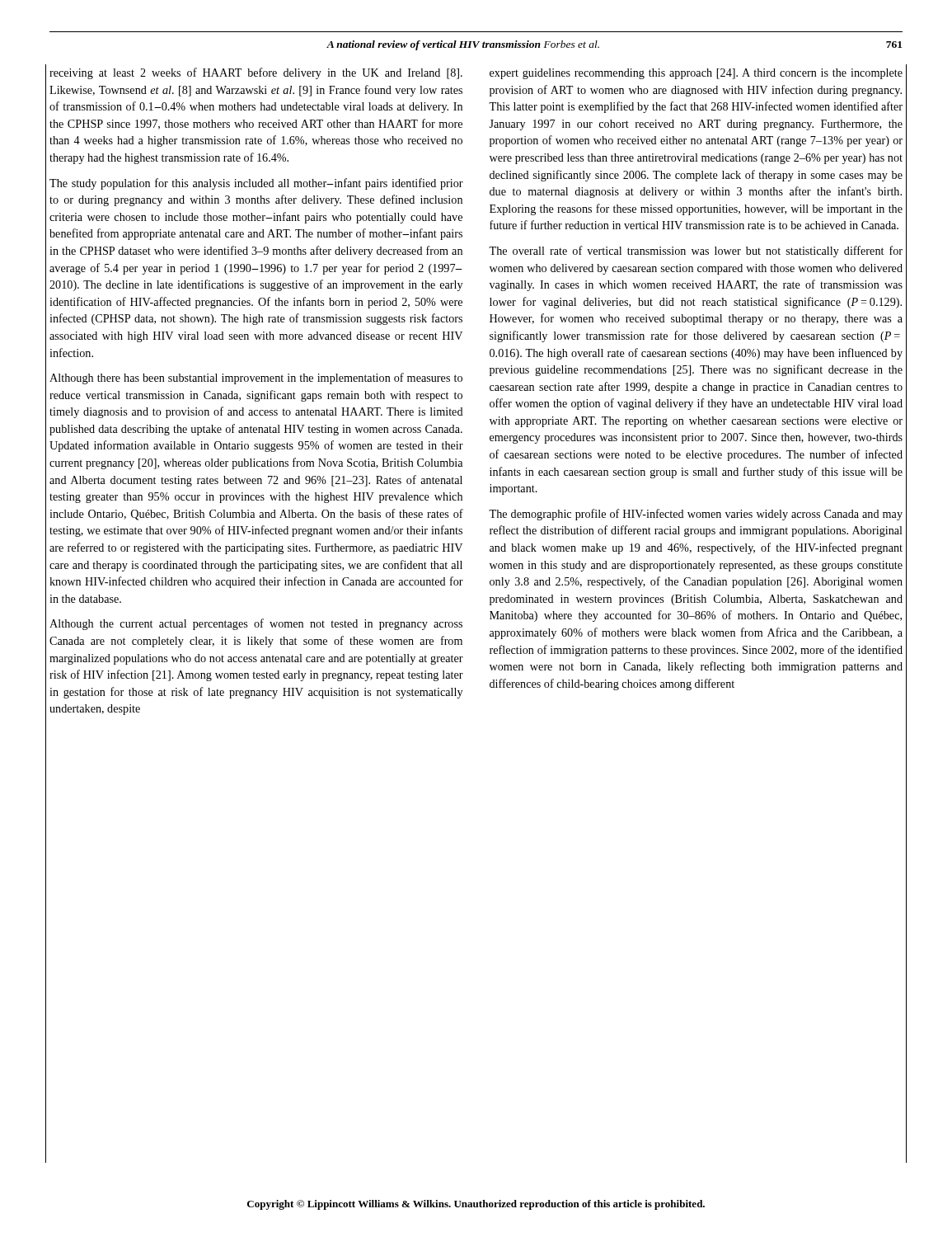Point to the block beginning "receiving at least"
The height and width of the screenshot is (1237, 952).
pyautogui.click(x=256, y=115)
